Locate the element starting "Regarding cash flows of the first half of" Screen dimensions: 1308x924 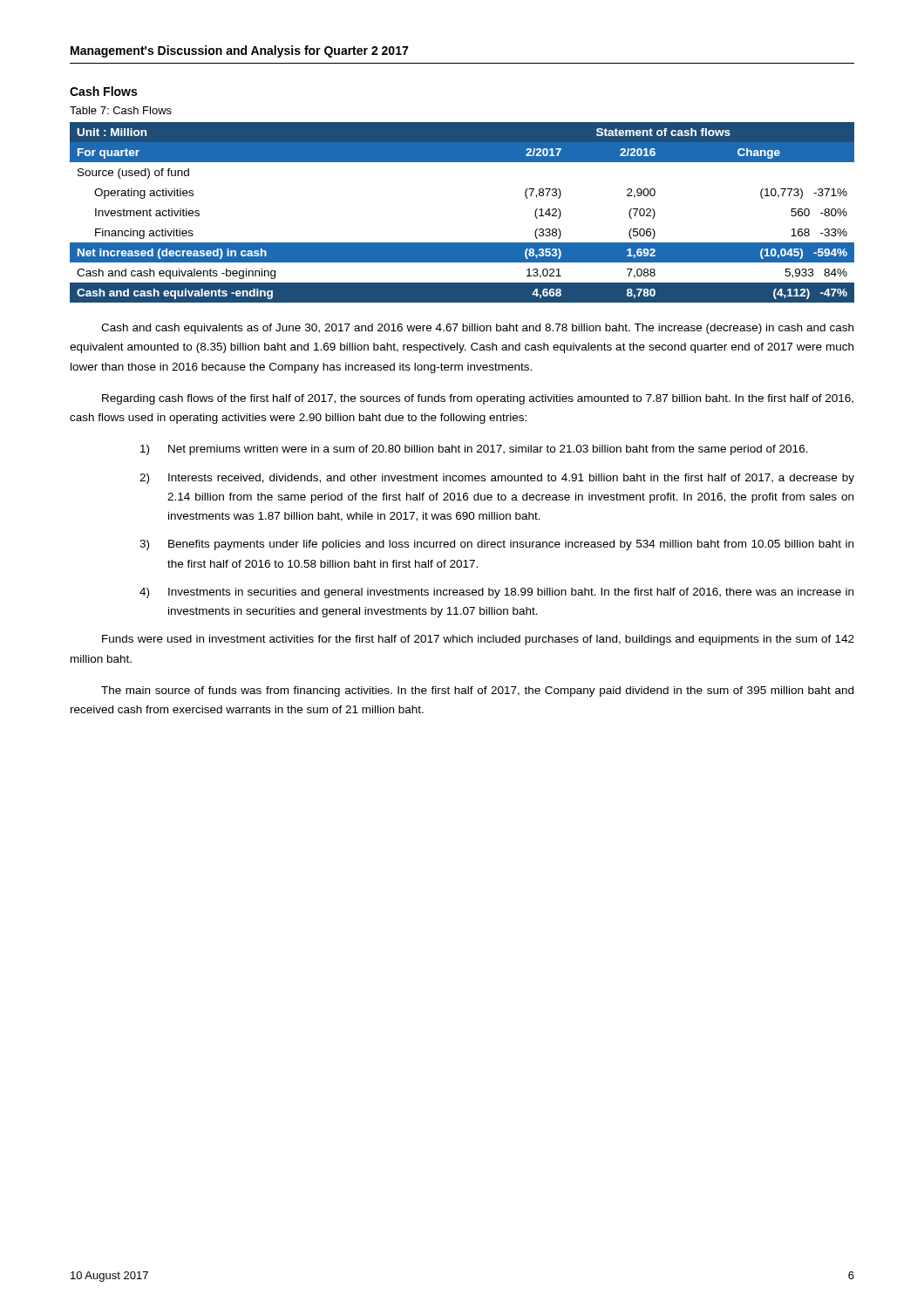pyautogui.click(x=462, y=408)
